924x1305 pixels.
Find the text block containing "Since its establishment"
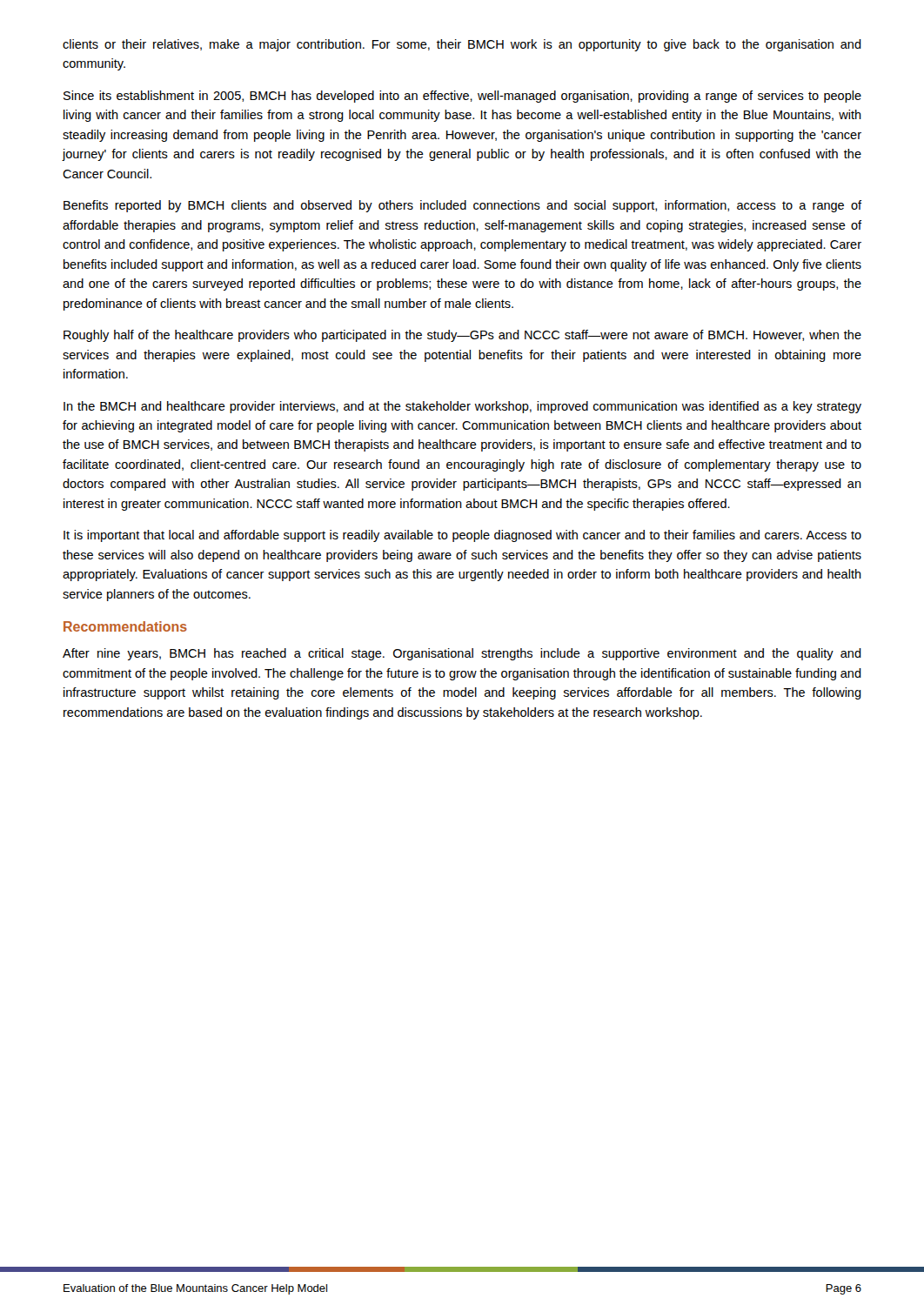(462, 135)
